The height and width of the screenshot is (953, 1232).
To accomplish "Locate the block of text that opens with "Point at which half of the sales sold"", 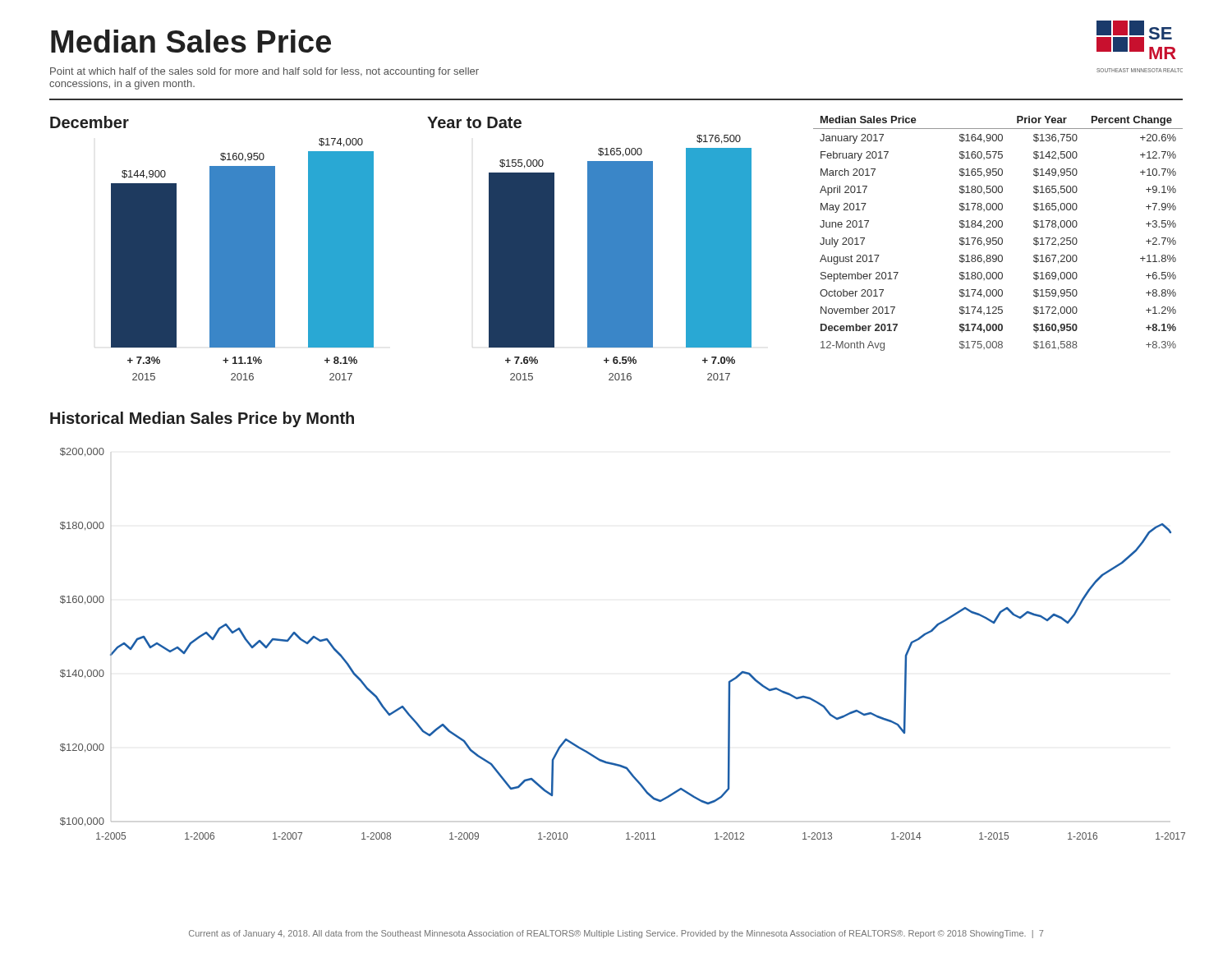I will click(264, 77).
